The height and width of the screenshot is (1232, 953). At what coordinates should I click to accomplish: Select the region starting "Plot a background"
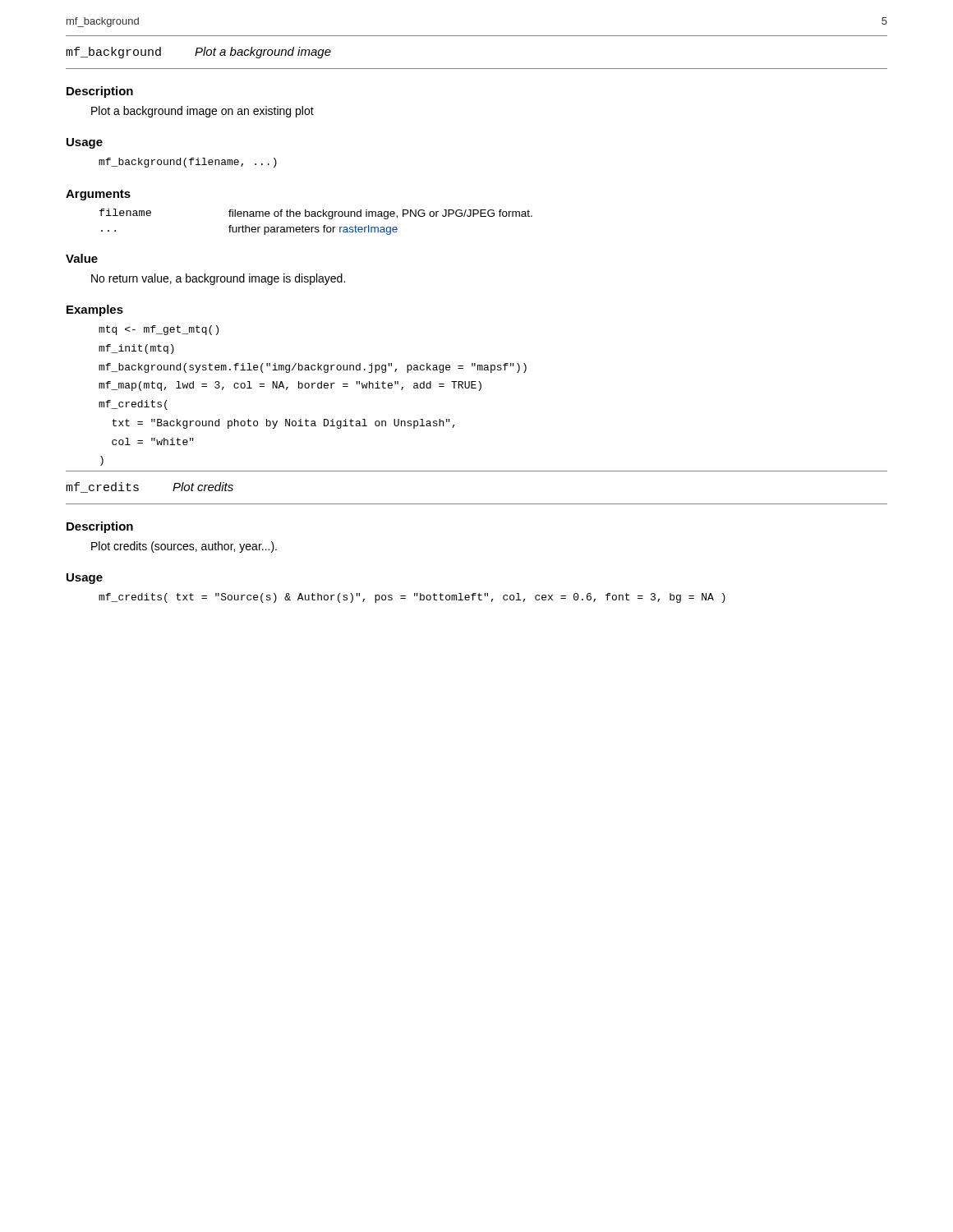click(202, 111)
